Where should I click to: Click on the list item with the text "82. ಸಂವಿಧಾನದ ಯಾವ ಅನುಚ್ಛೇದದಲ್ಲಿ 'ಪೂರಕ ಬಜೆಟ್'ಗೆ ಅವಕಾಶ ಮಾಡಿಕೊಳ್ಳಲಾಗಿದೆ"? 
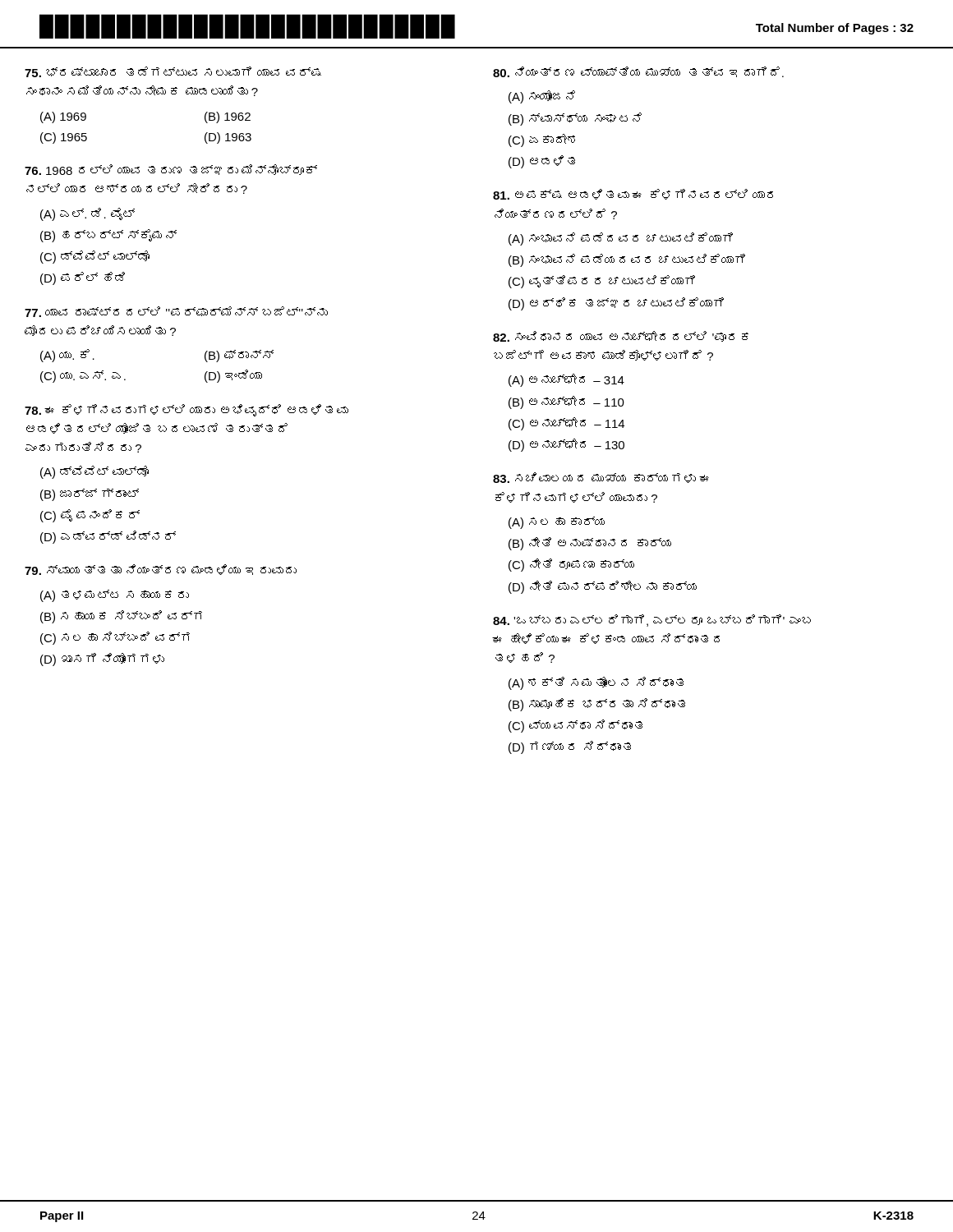click(x=621, y=336)
